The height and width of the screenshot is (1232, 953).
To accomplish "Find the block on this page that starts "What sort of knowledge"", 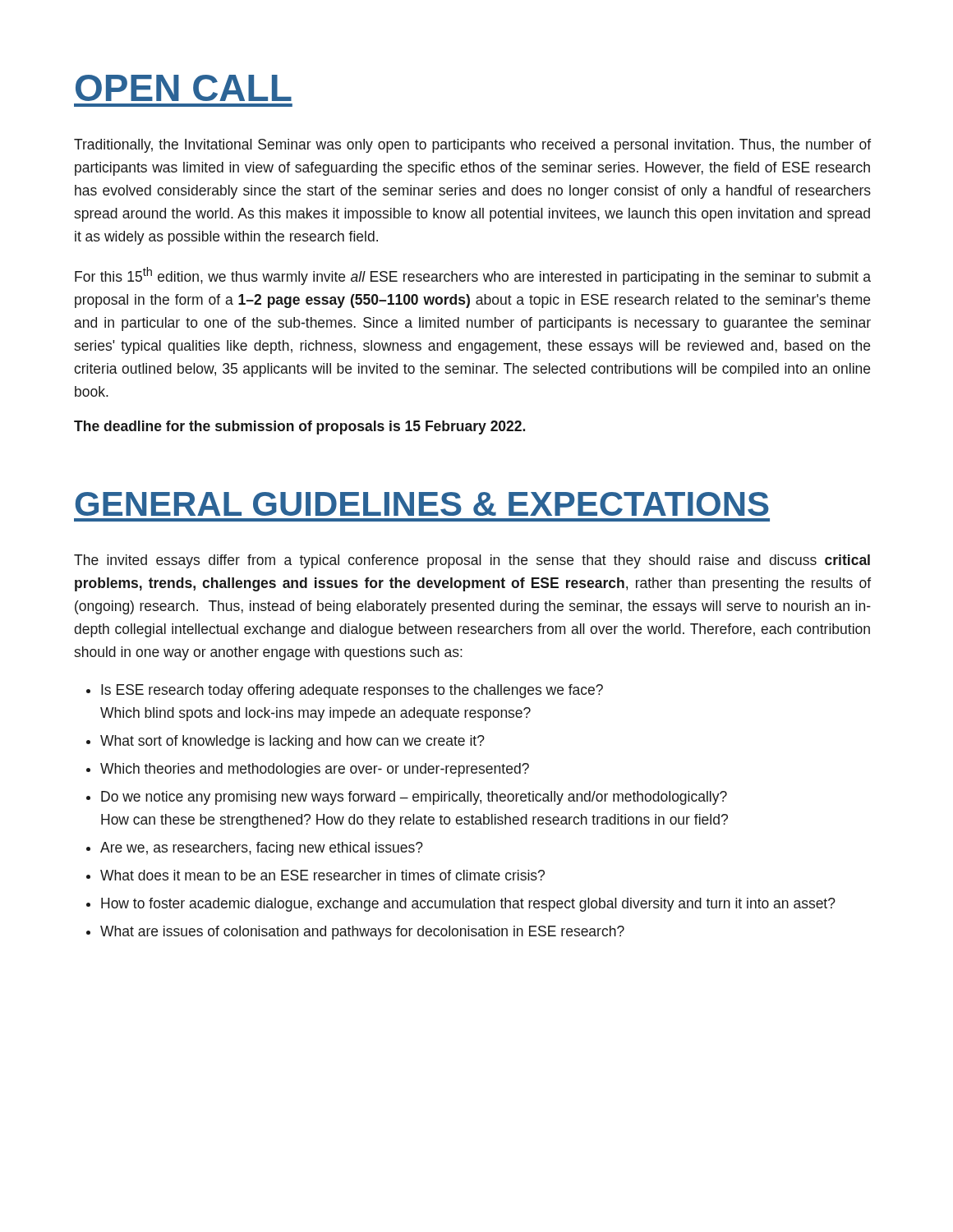I will [486, 741].
